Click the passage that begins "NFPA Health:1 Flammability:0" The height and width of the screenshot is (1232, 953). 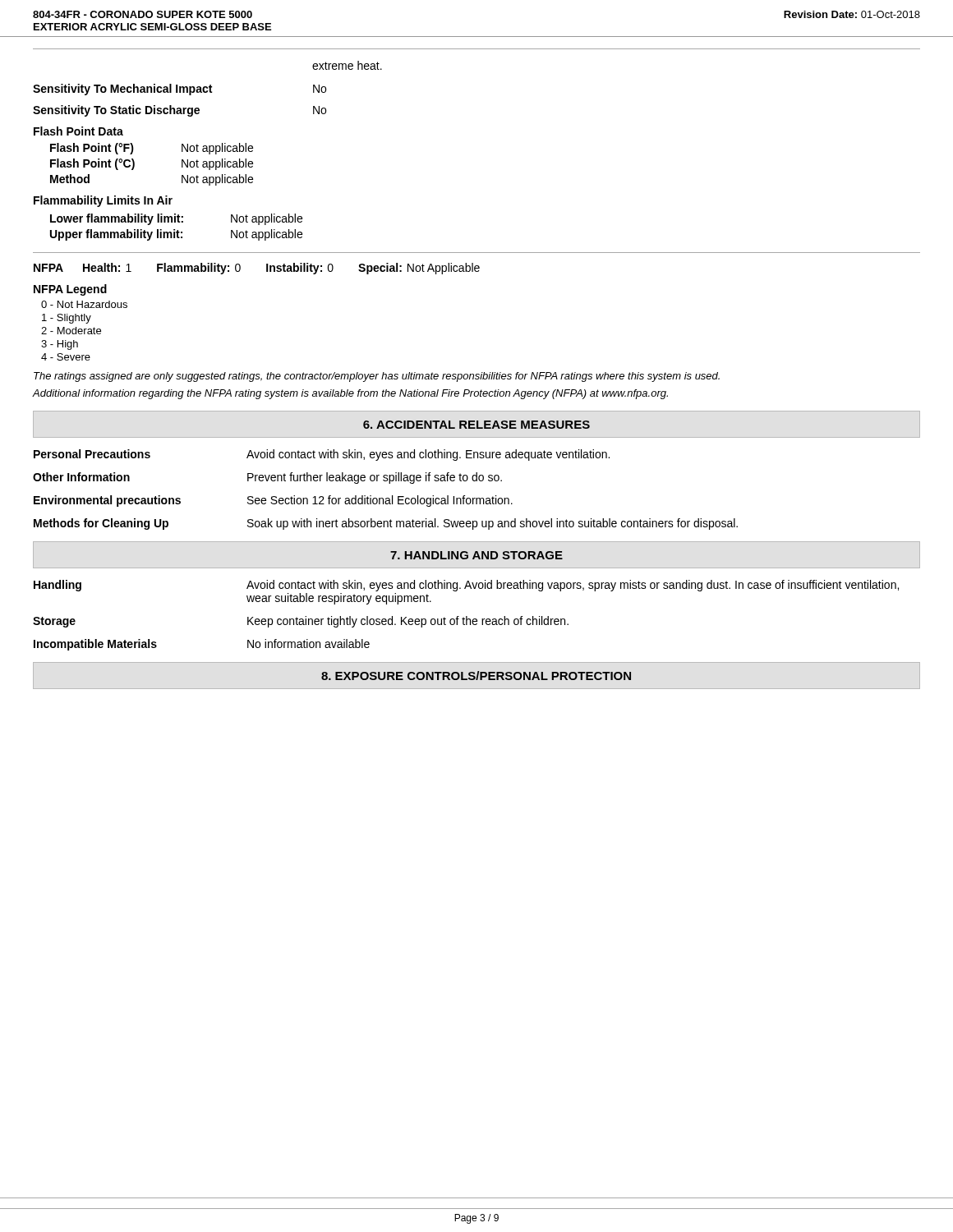click(x=256, y=268)
